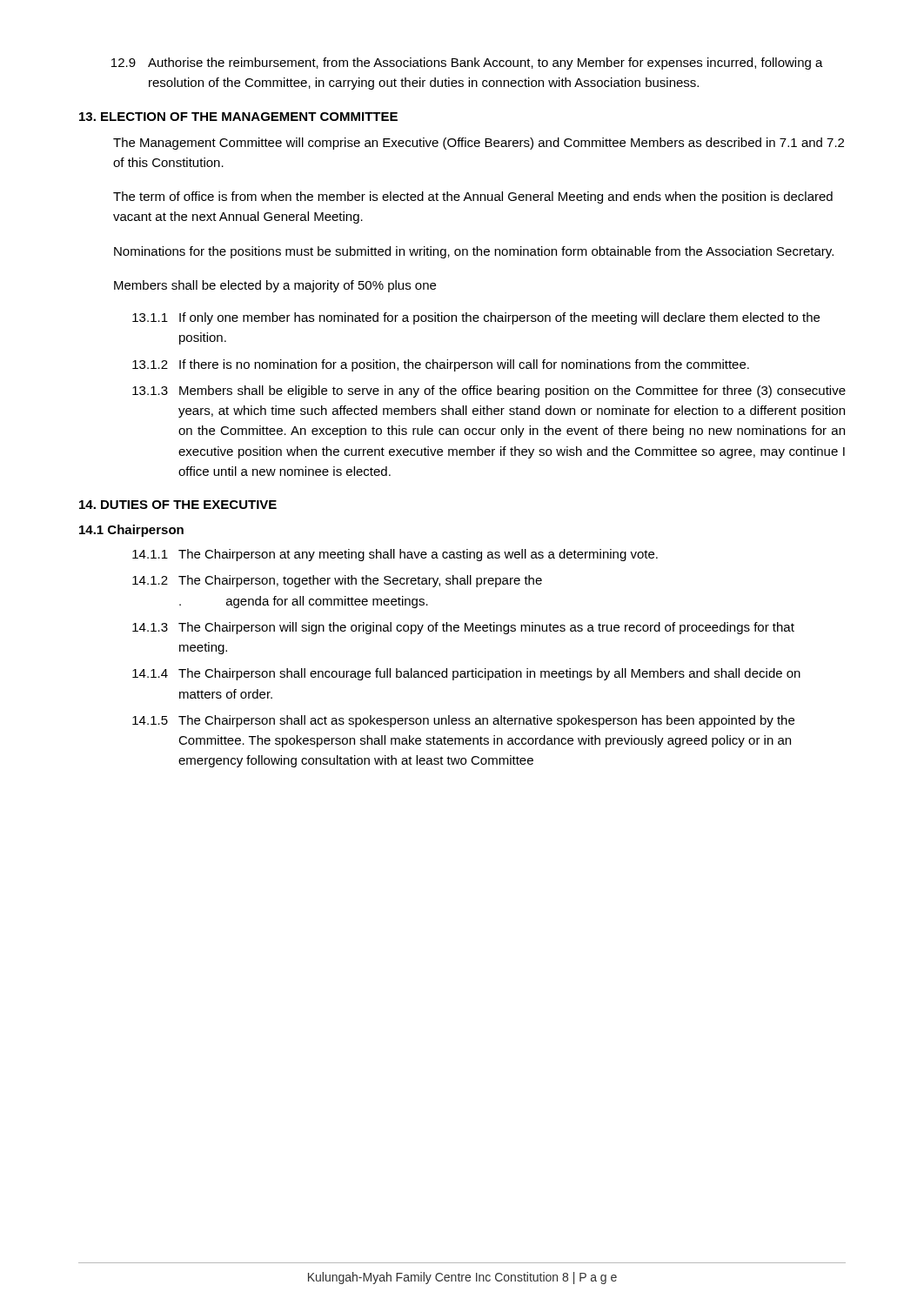Find the list item with the text "14.1.4 The Chairperson shall encourage full"
The height and width of the screenshot is (1305, 924).
479,683
